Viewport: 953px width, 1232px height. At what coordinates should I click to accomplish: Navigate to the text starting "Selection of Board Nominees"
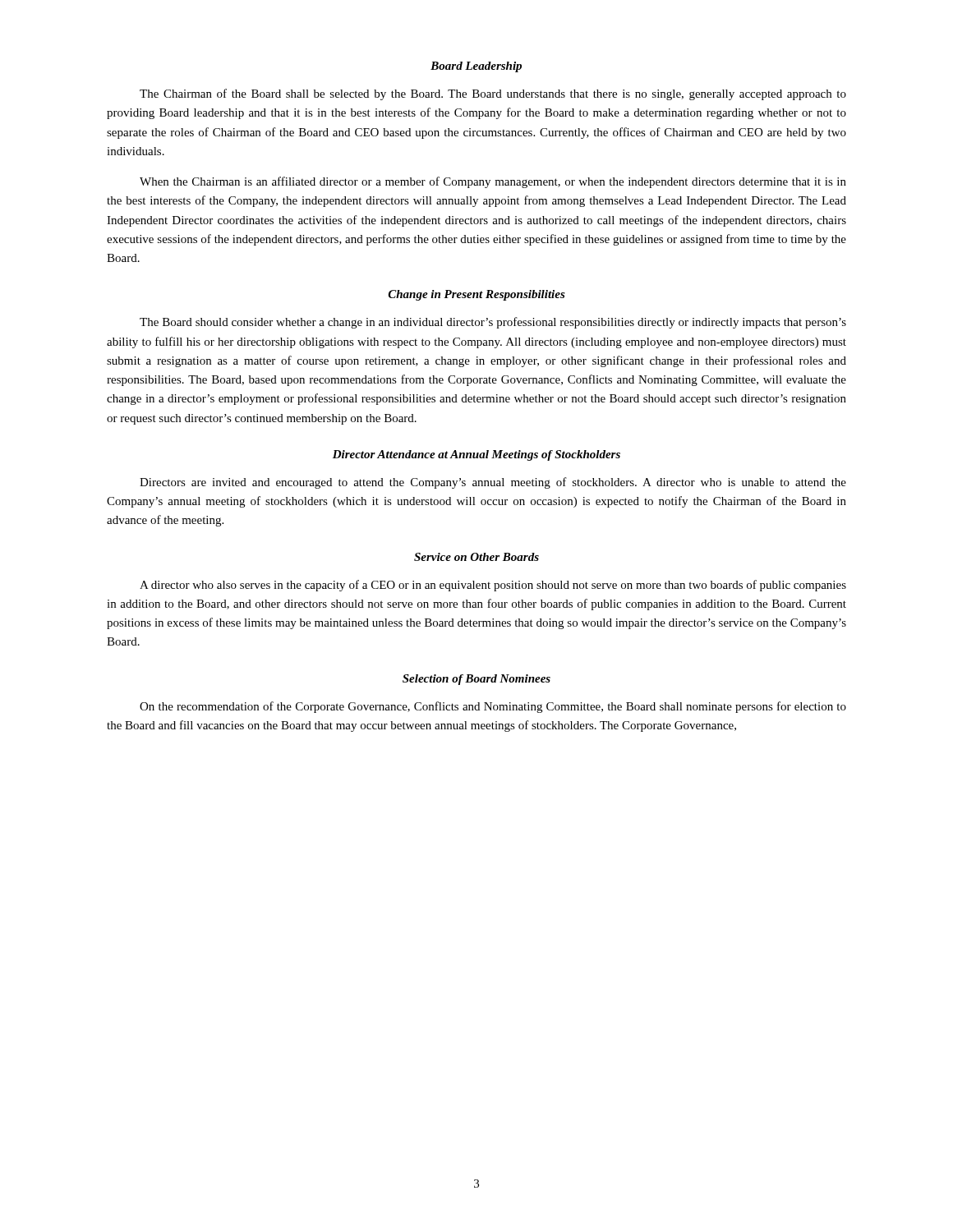point(476,678)
